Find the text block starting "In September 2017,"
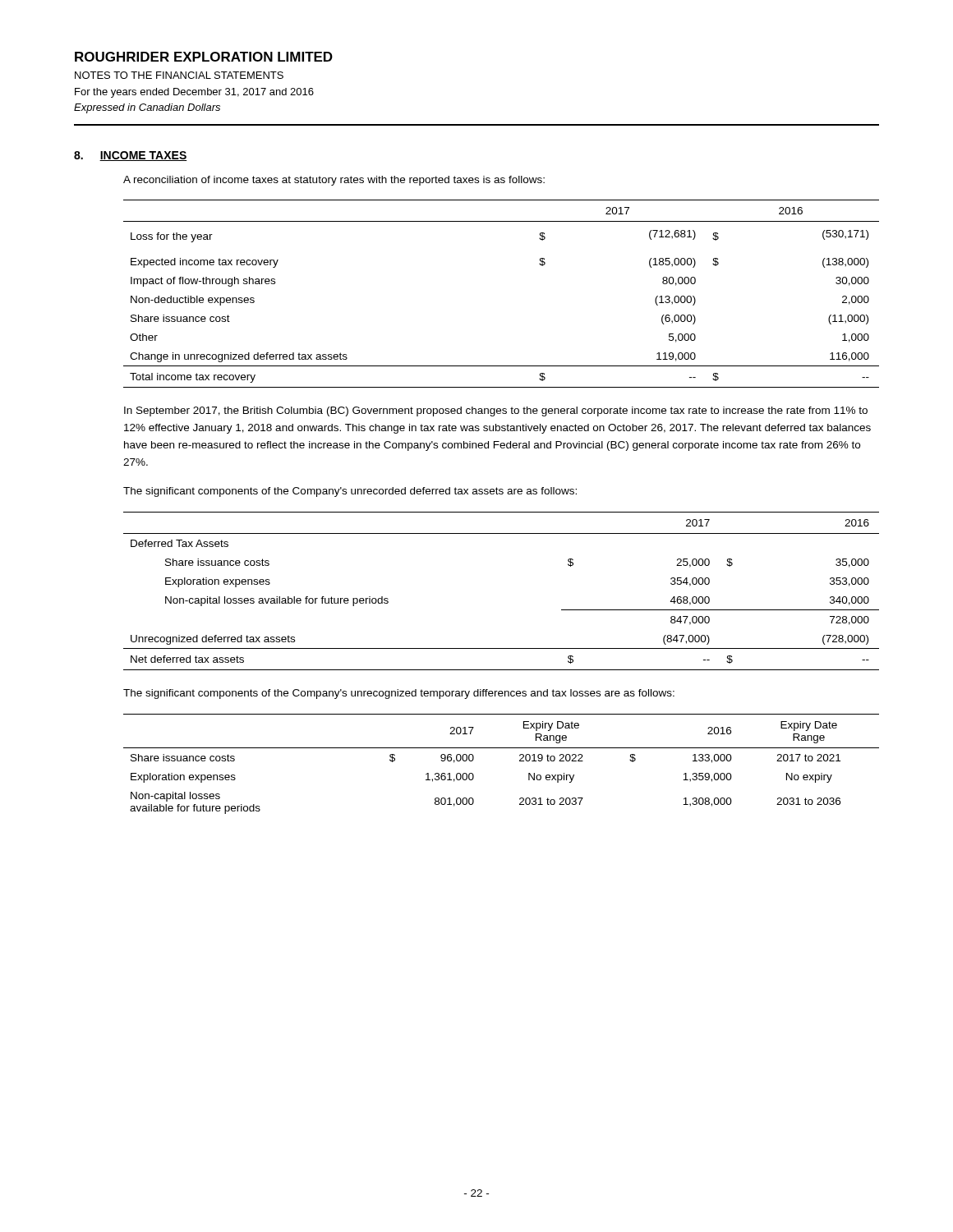This screenshot has height=1232, width=953. 497,436
